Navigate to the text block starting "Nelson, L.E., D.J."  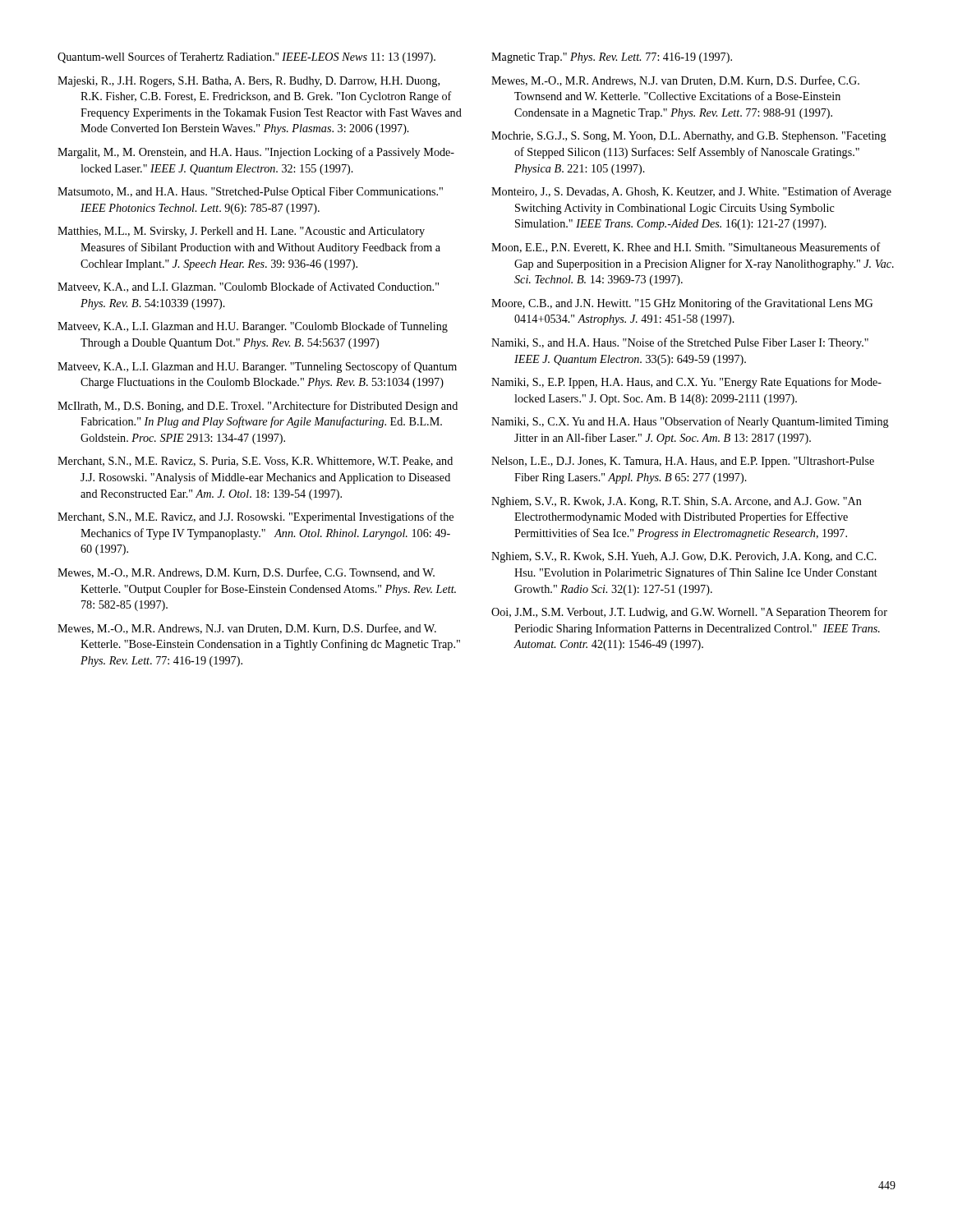(x=683, y=469)
